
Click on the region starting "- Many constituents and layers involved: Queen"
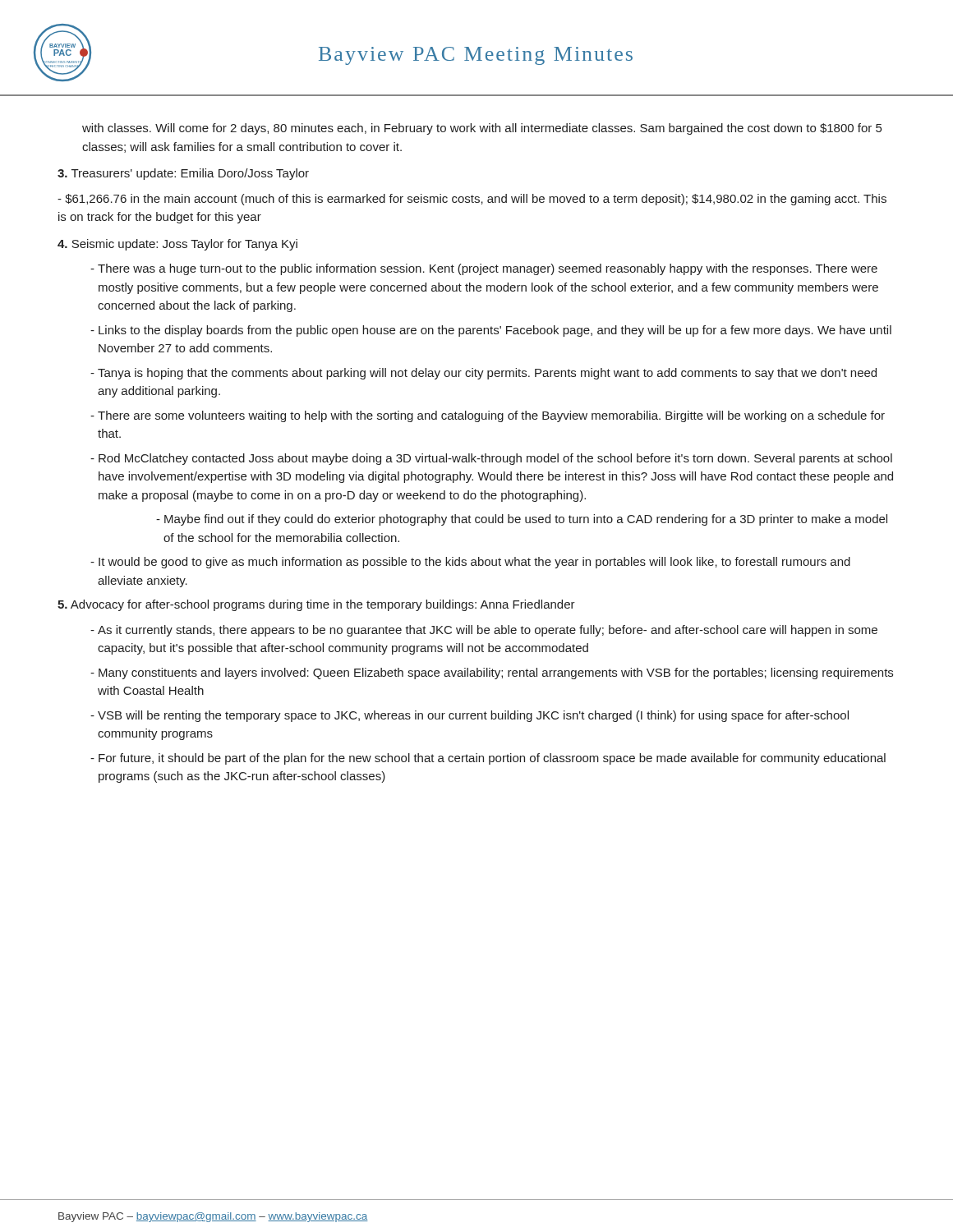tap(493, 682)
